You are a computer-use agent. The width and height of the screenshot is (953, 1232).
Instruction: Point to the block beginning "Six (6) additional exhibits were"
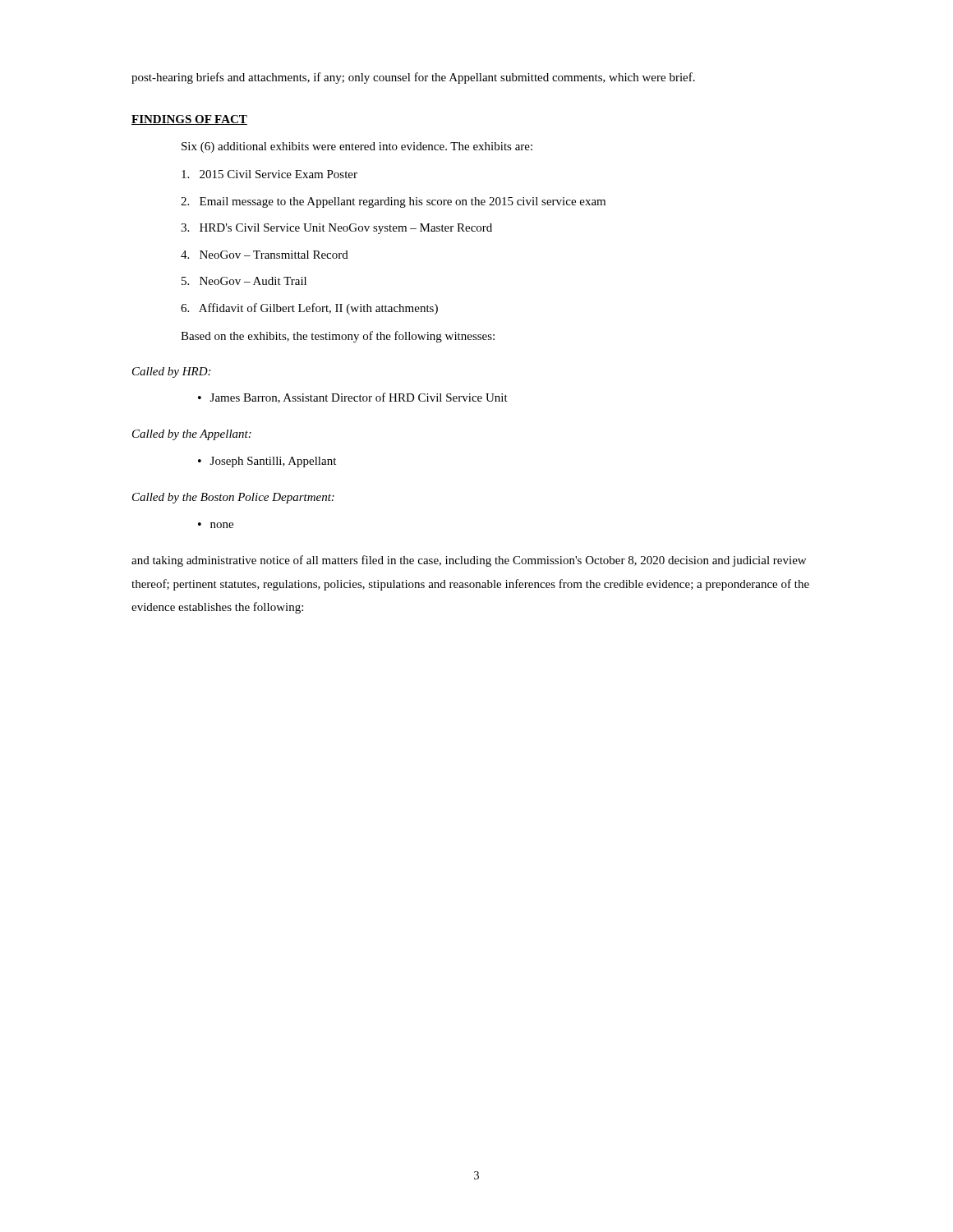coord(357,146)
